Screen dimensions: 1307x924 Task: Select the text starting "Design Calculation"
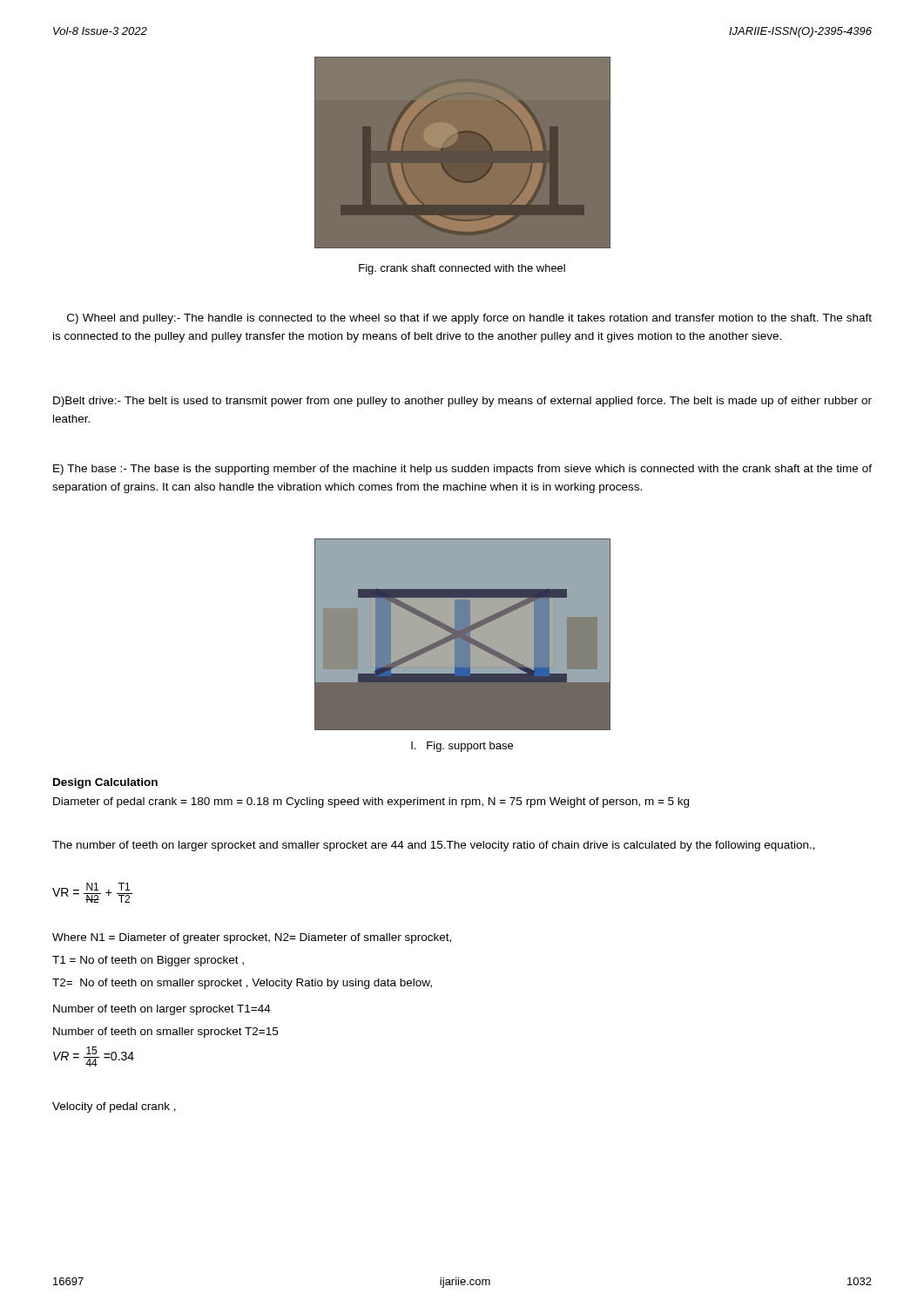(105, 782)
